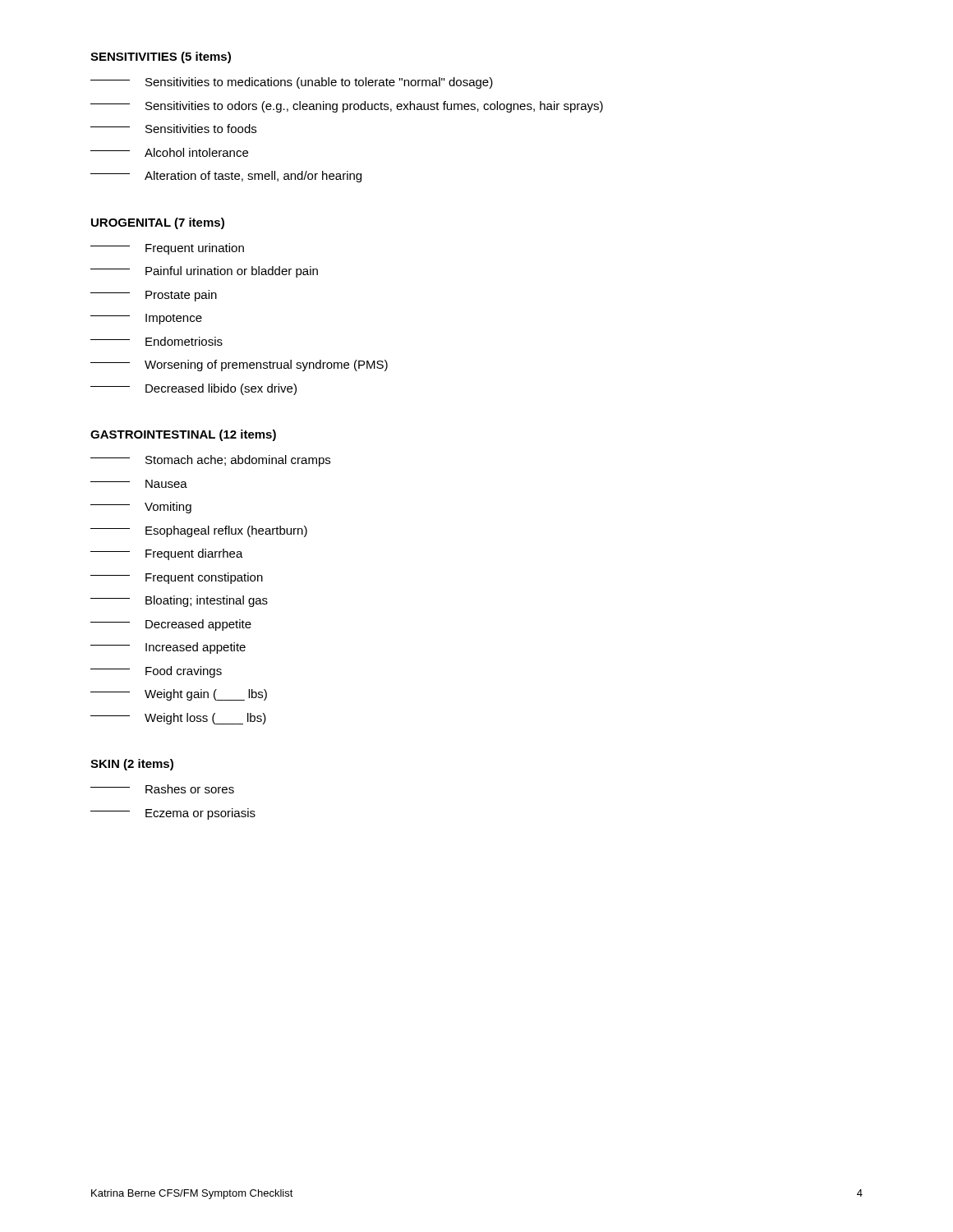
Task: Locate the region starting "Worsening of premenstrual syndrome (PMS)"
Action: [239, 365]
